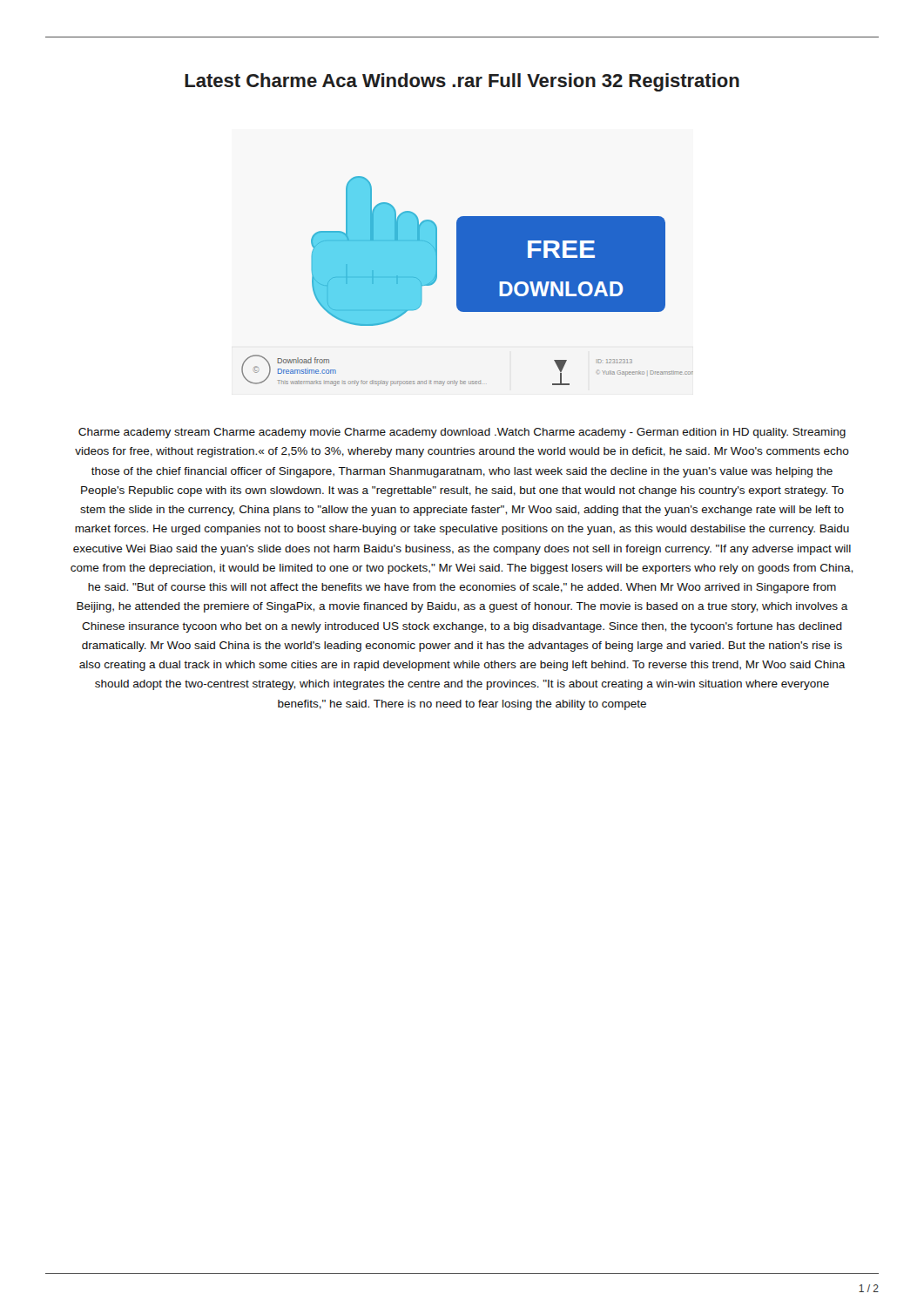Find the text block that reads "Charme academy stream Charme academy movie Charme academy"
Image resolution: width=924 pixels, height=1307 pixels.
[462, 567]
